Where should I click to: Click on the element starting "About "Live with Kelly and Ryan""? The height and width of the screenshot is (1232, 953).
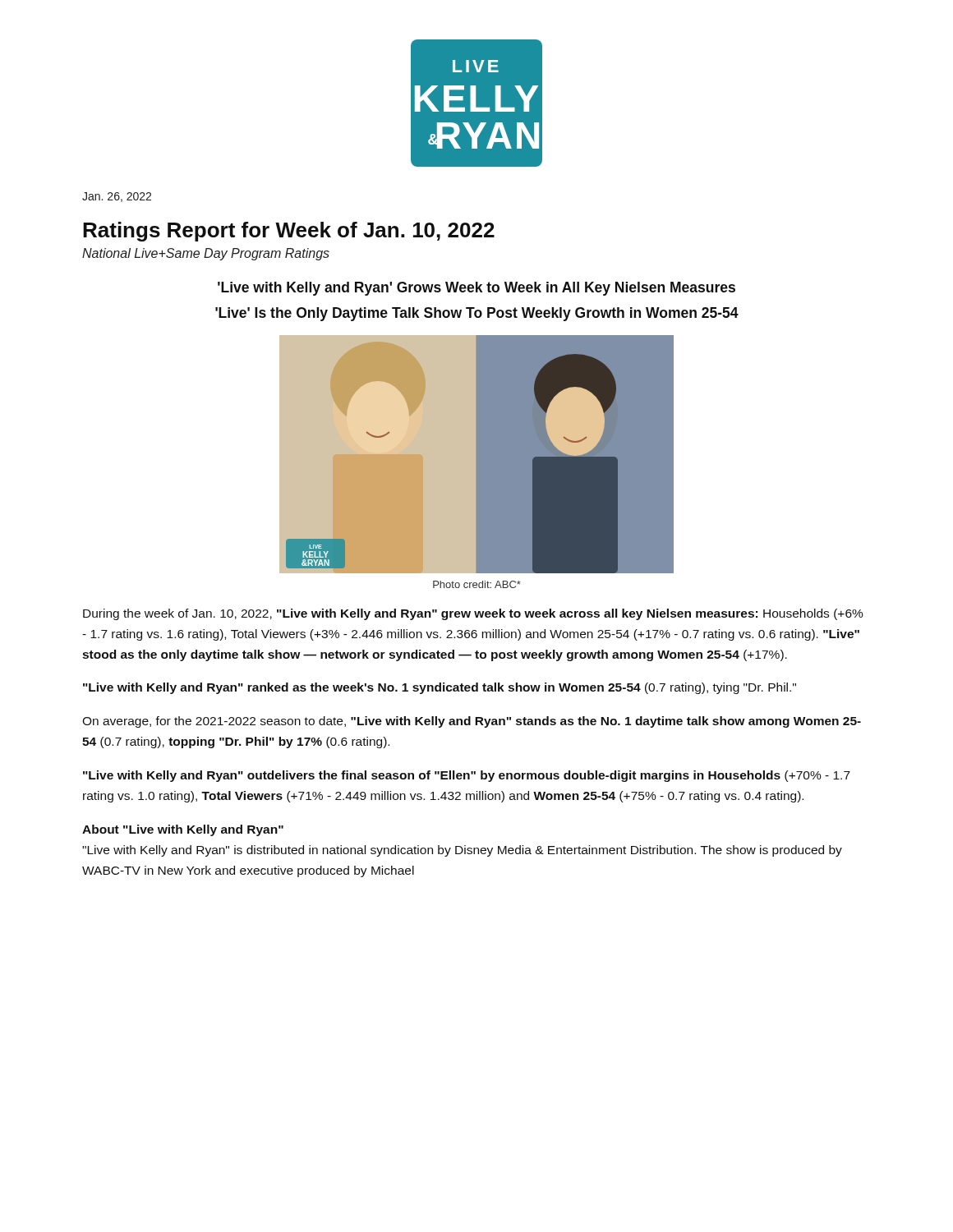click(183, 829)
